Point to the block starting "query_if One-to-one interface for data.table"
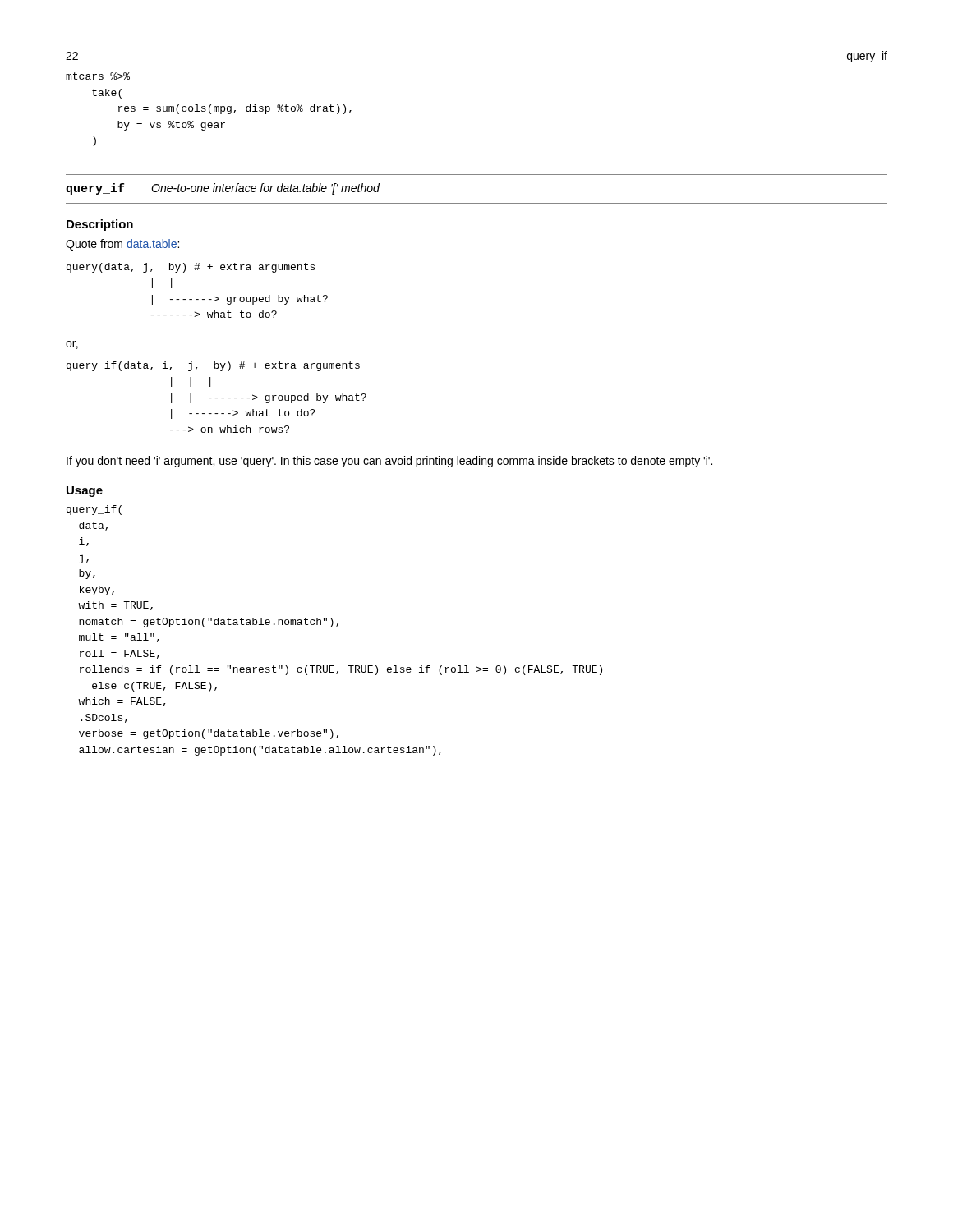This screenshot has width=953, height=1232. [x=223, y=188]
